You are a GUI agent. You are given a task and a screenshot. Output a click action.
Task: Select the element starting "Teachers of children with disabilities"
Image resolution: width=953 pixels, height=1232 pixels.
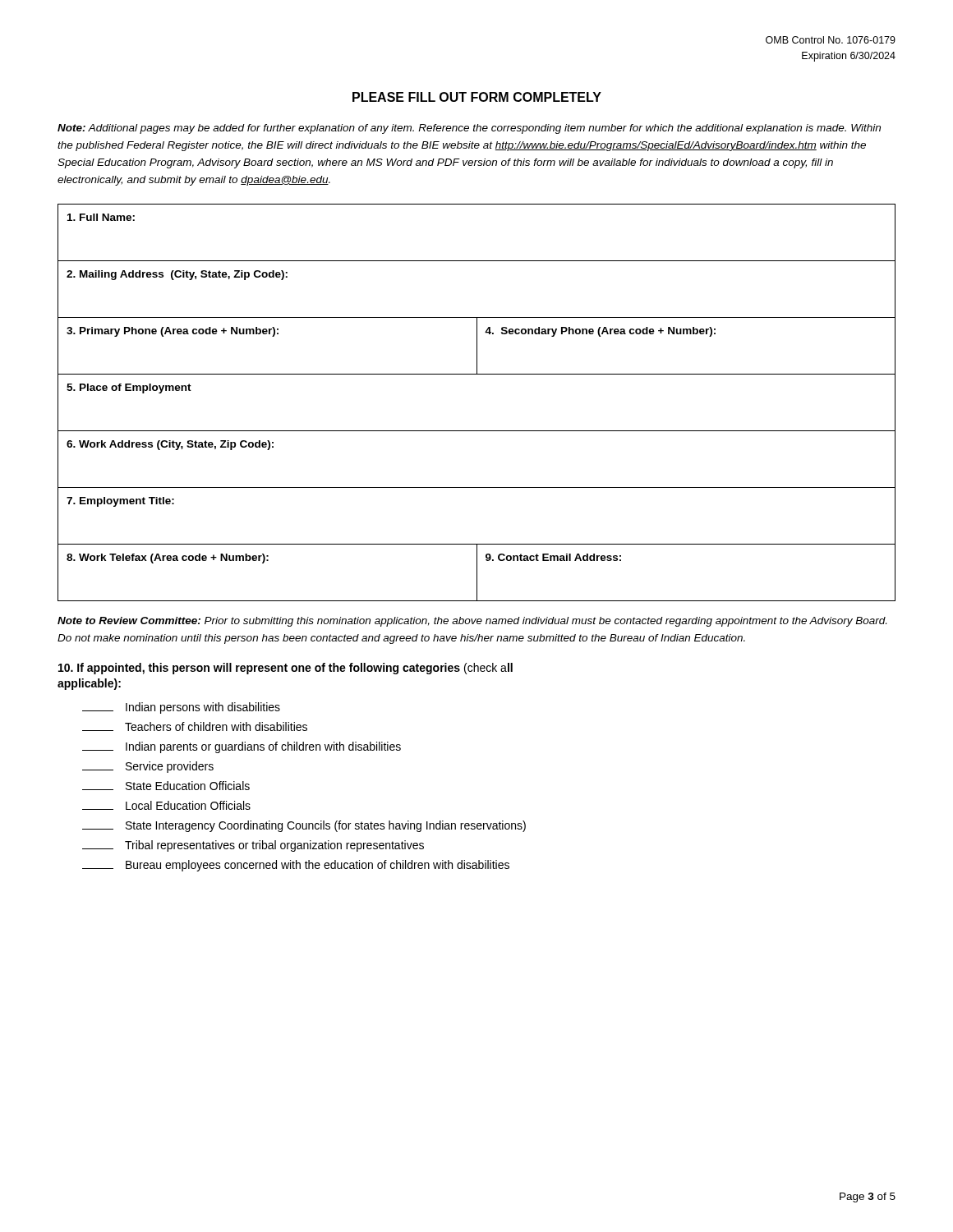tap(195, 727)
